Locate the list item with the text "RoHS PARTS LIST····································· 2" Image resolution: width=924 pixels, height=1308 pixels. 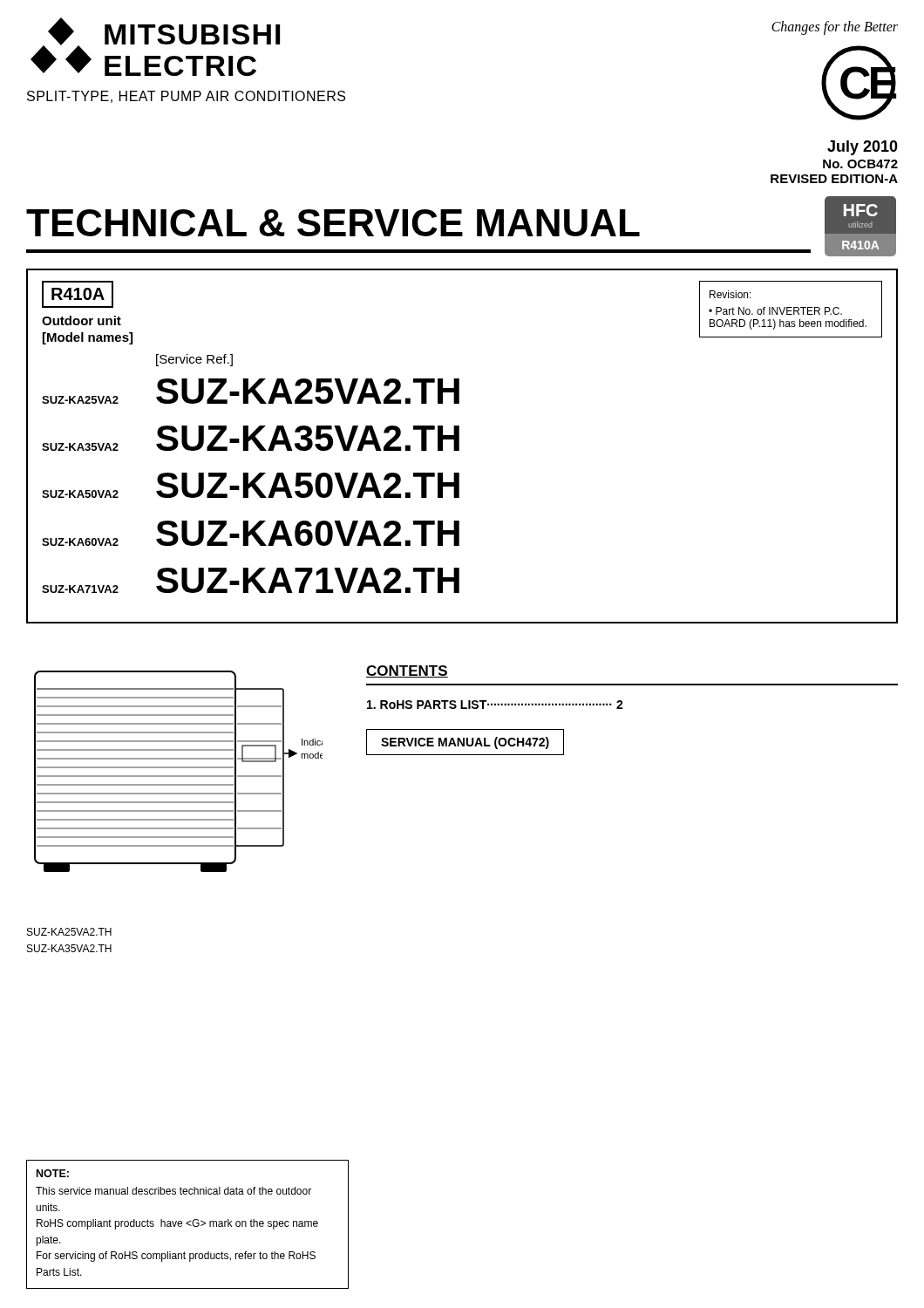click(495, 705)
